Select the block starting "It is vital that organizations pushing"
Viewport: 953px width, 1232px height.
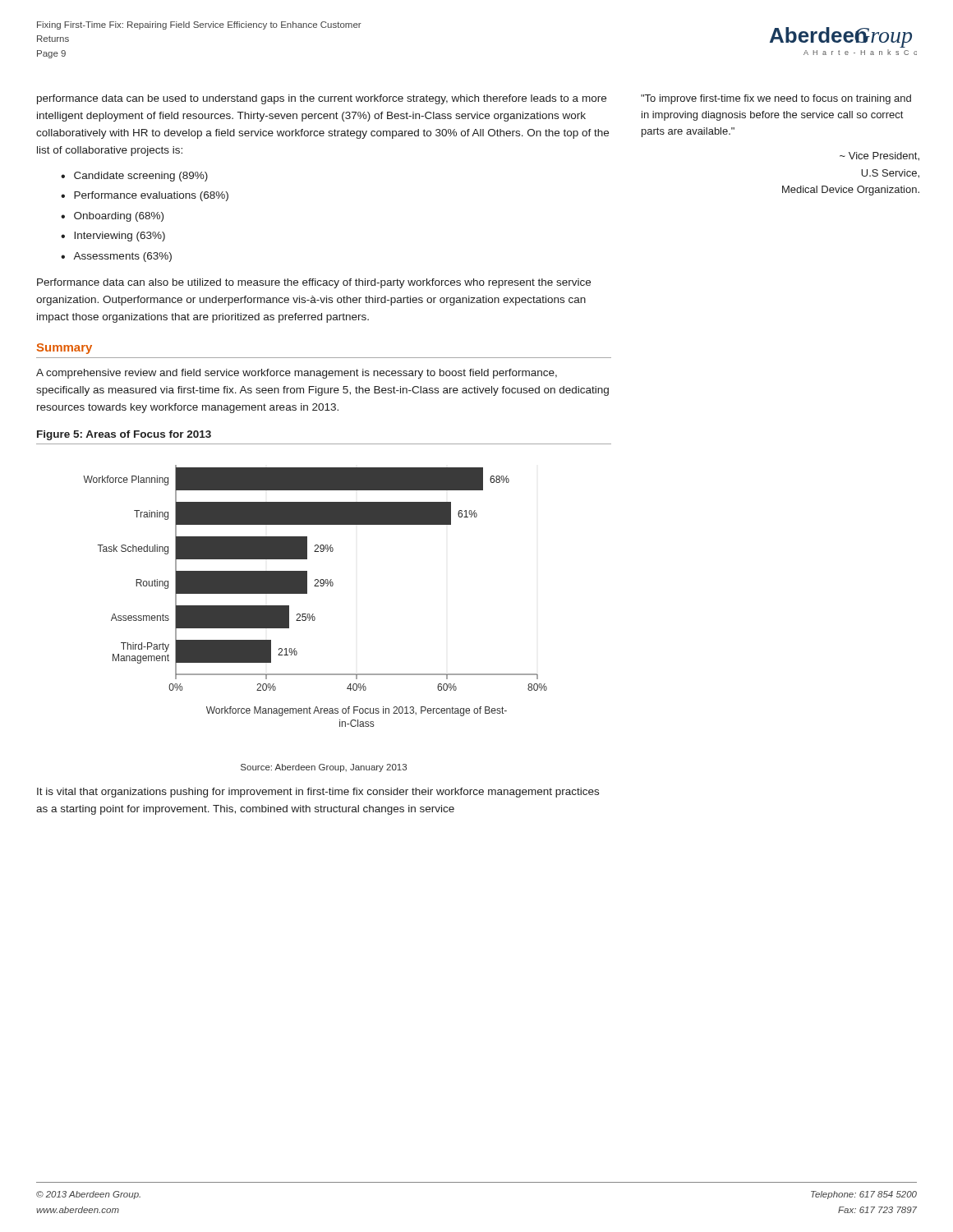318,800
